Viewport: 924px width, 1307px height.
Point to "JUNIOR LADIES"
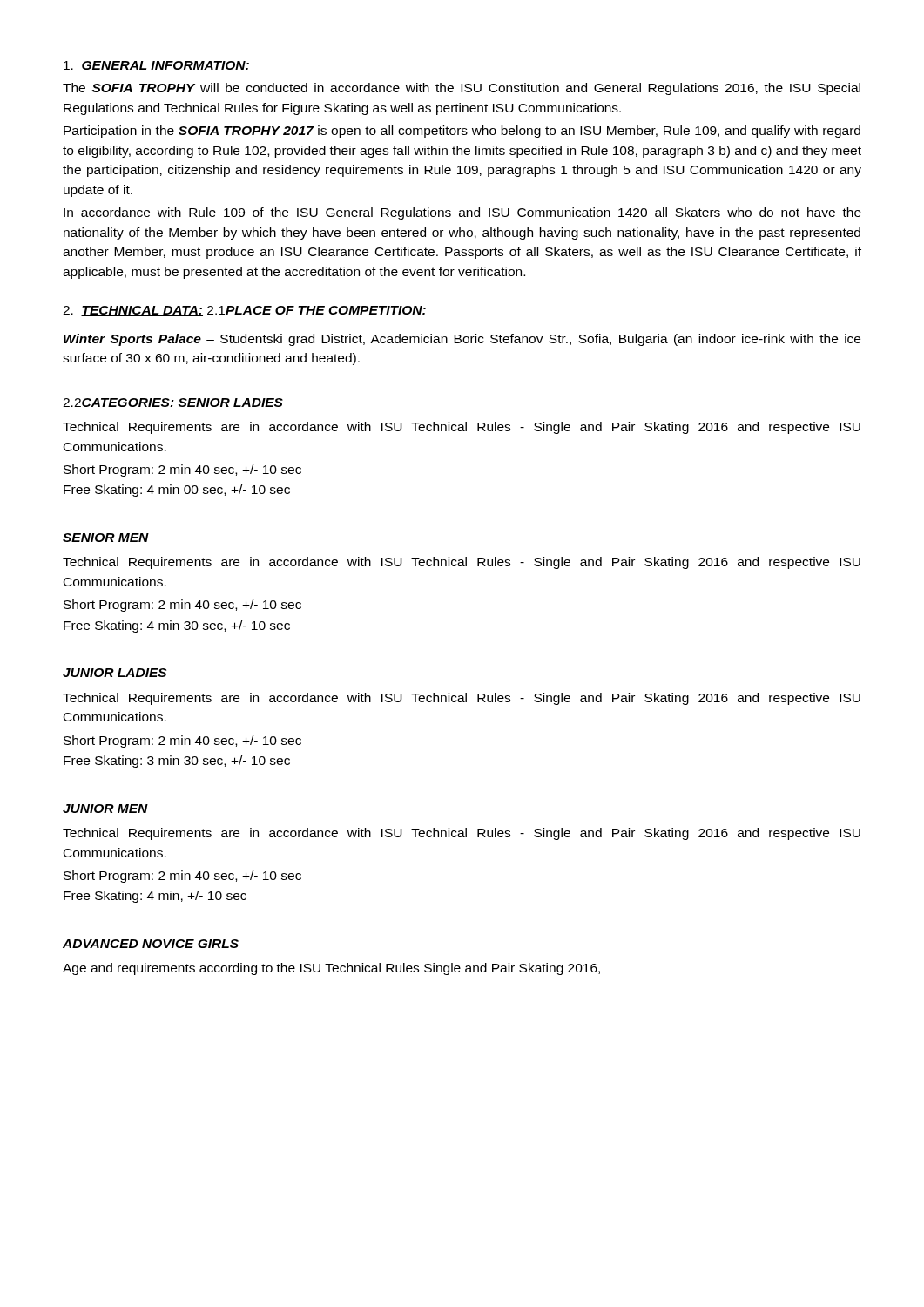click(115, 673)
